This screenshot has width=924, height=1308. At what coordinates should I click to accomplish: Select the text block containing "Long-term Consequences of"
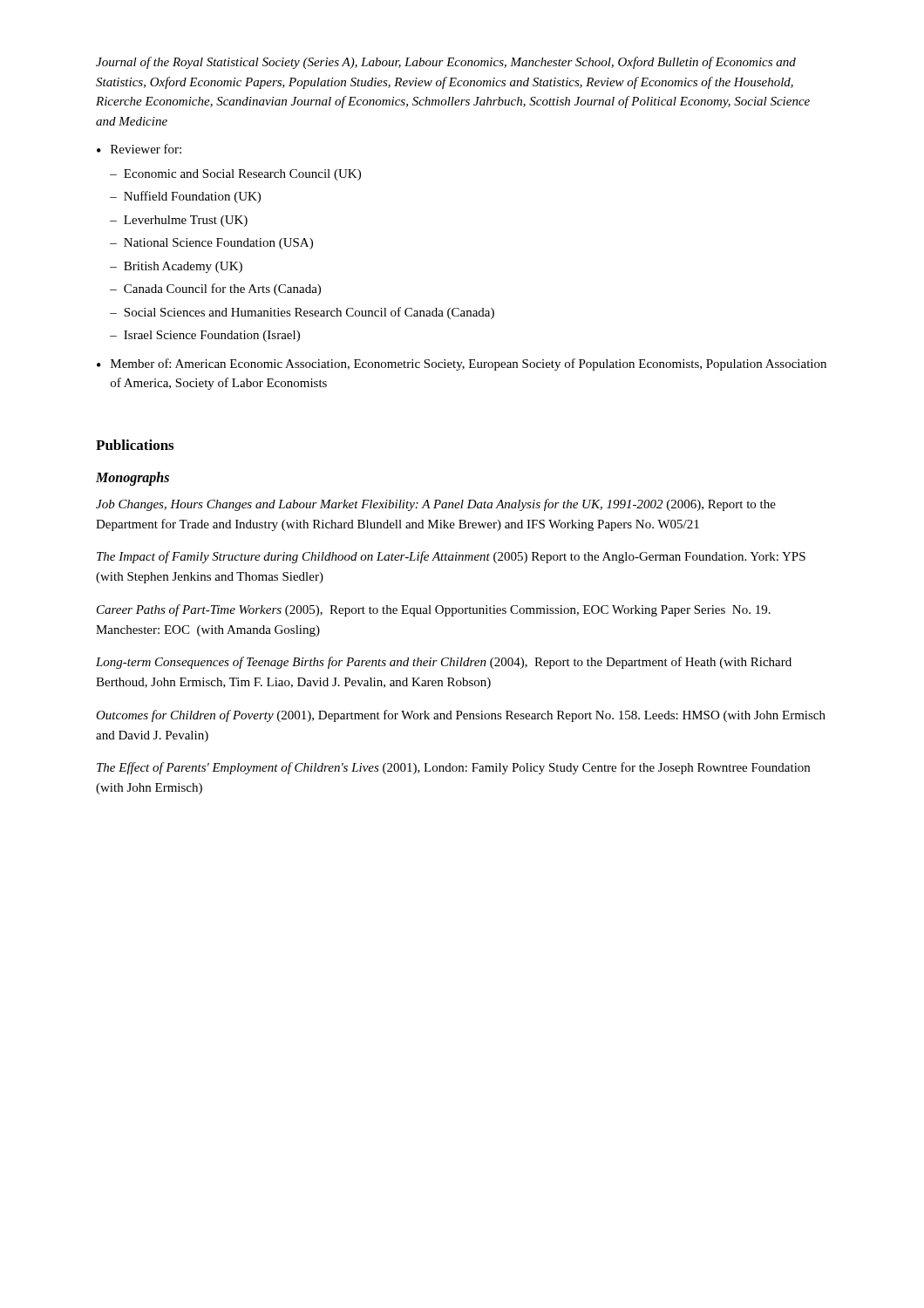(444, 672)
